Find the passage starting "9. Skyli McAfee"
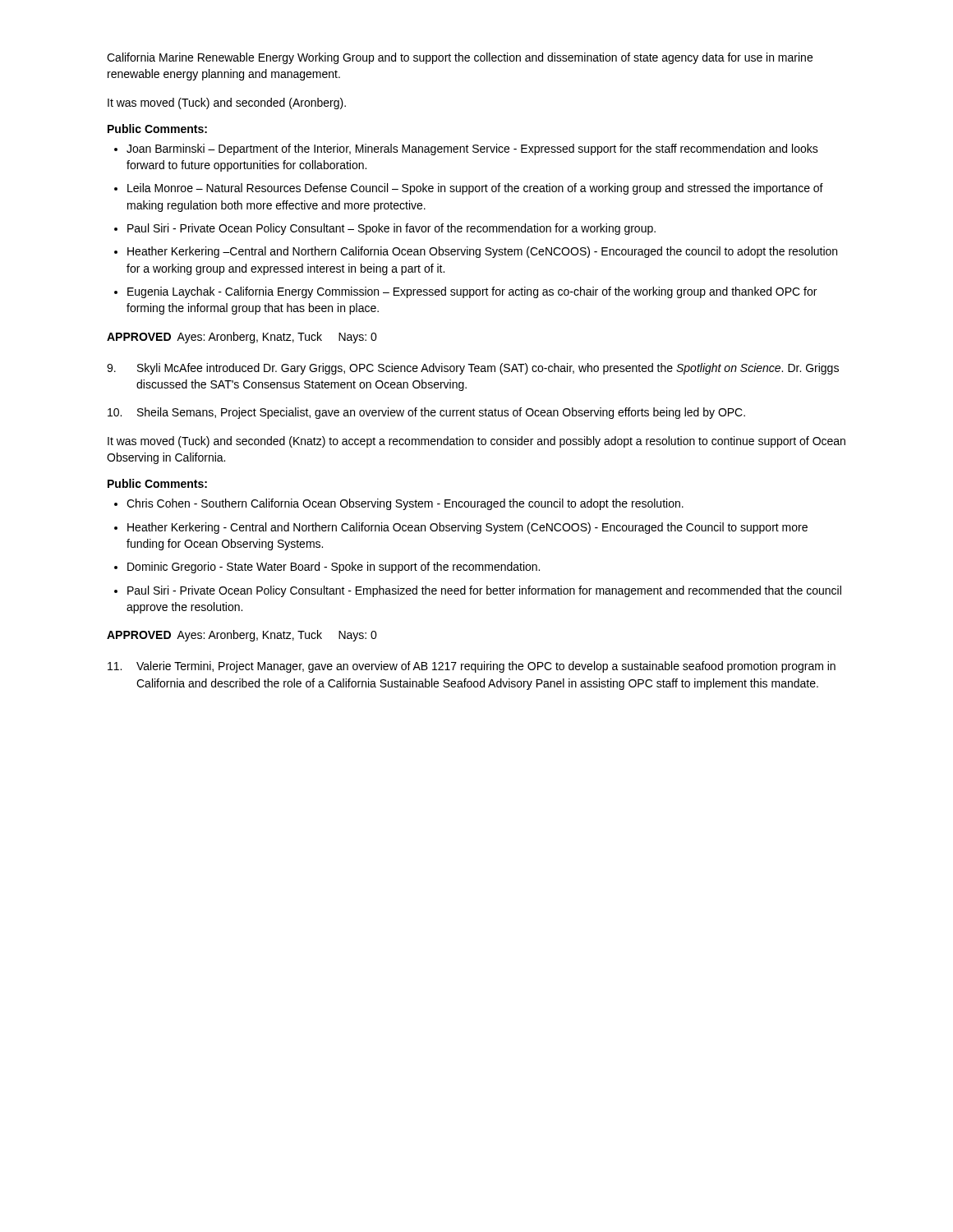Viewport: 953px width, 1232px height. coord(476,376)
